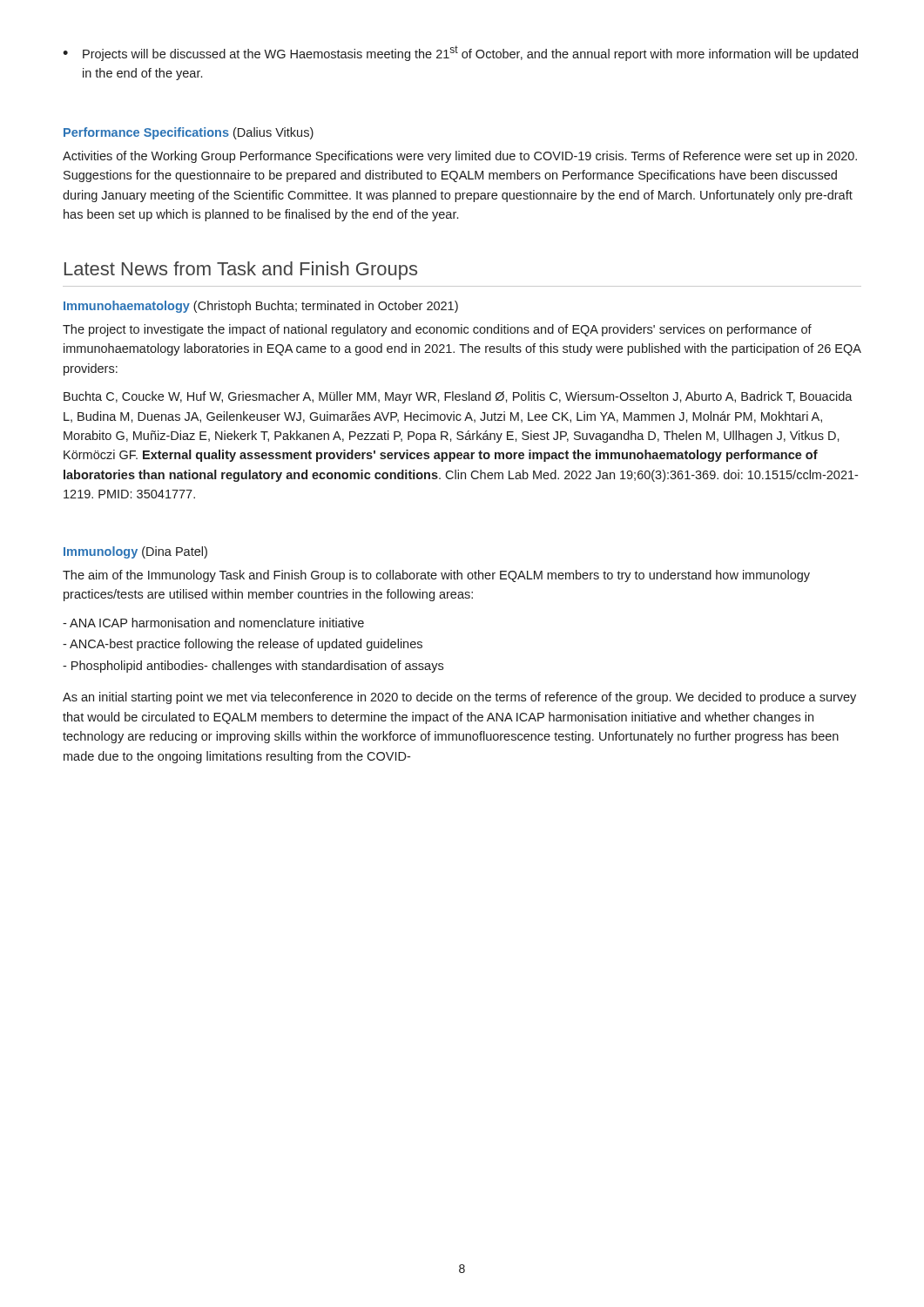Navigate to the region starting "Latest News from"
The width and height of the screenshot is (924, 1307).
(241, 271)
